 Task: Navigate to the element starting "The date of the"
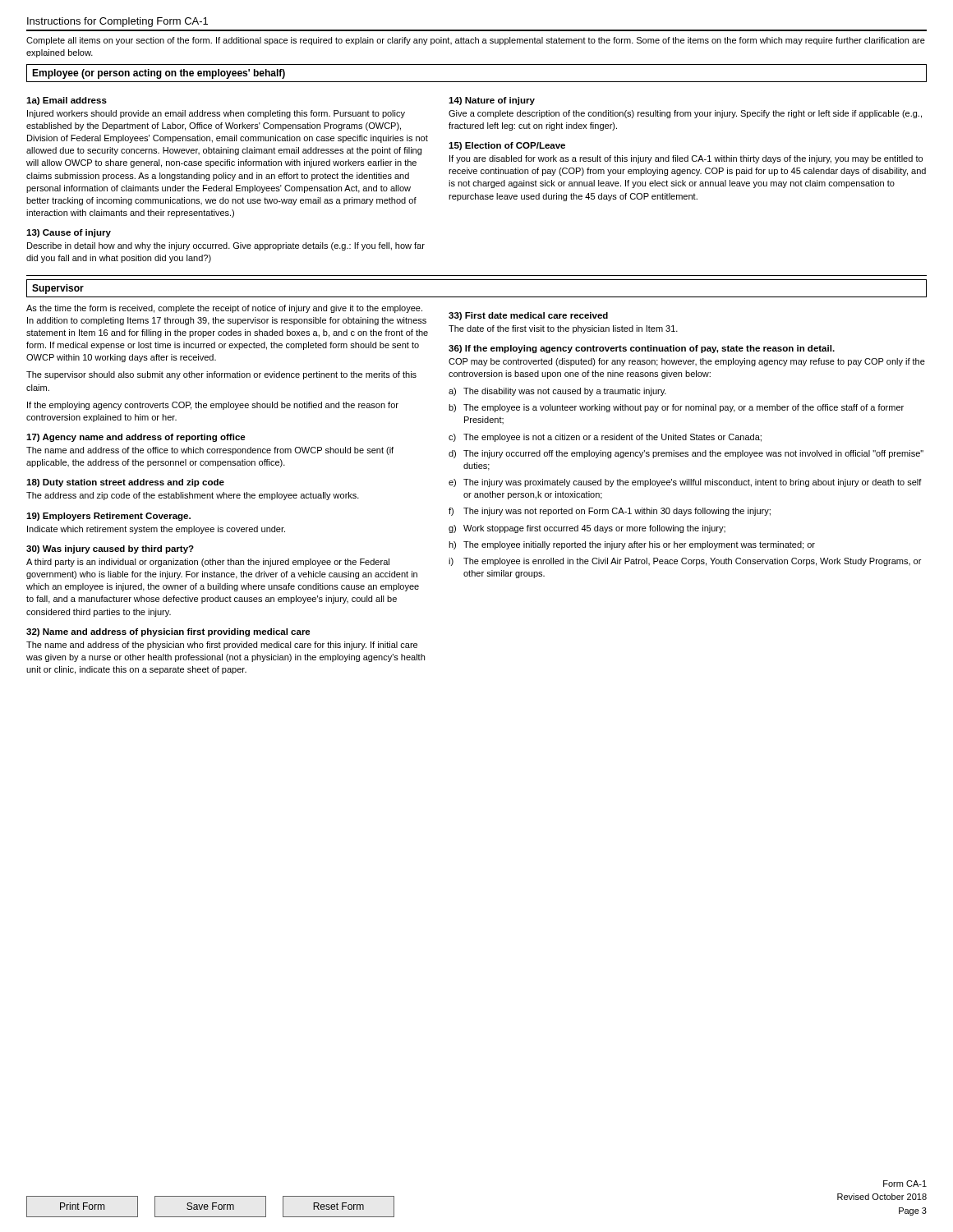click(563, 328)
